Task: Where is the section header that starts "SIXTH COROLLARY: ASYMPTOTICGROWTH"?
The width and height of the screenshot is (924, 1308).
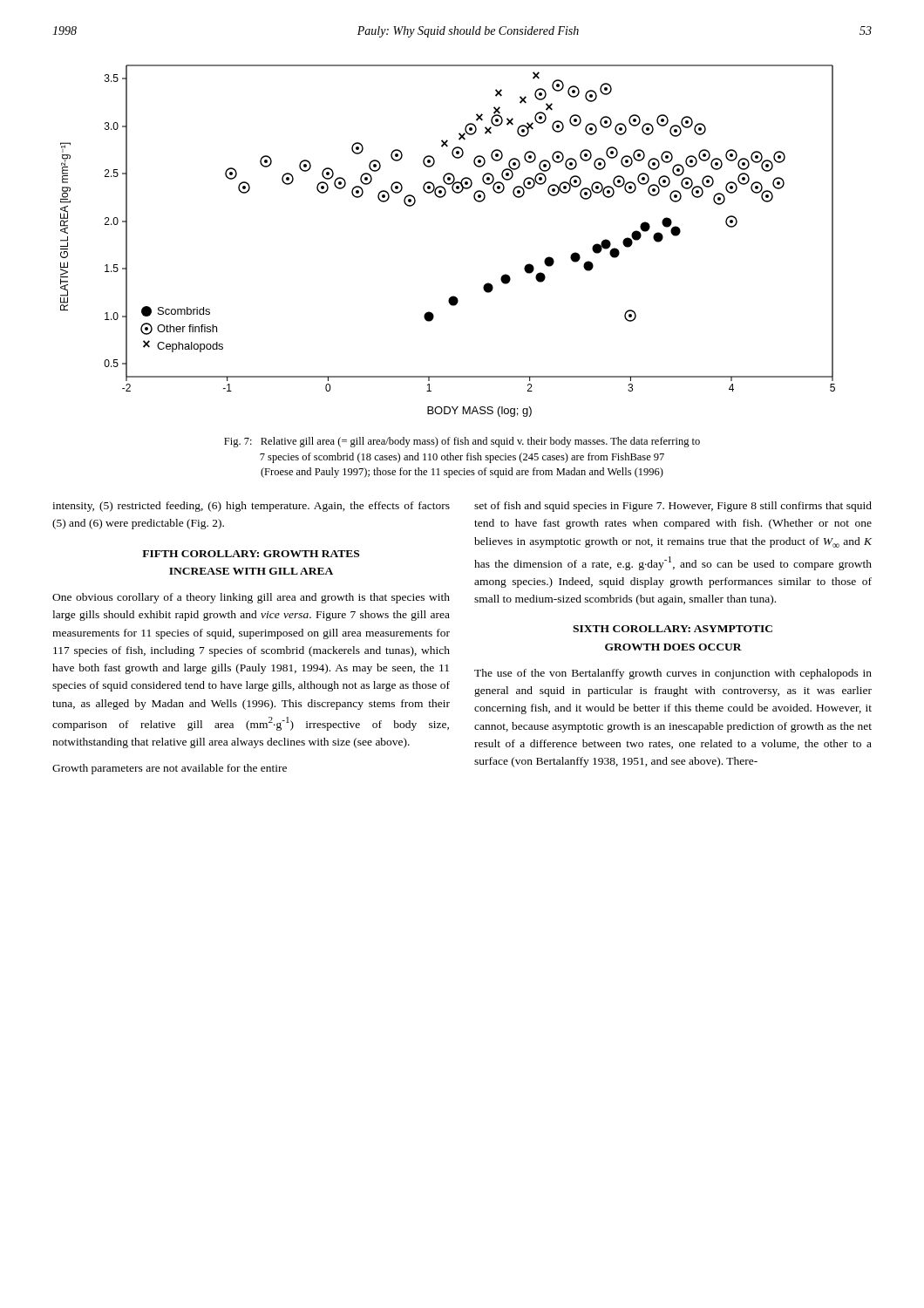Action: pos(673,637)
